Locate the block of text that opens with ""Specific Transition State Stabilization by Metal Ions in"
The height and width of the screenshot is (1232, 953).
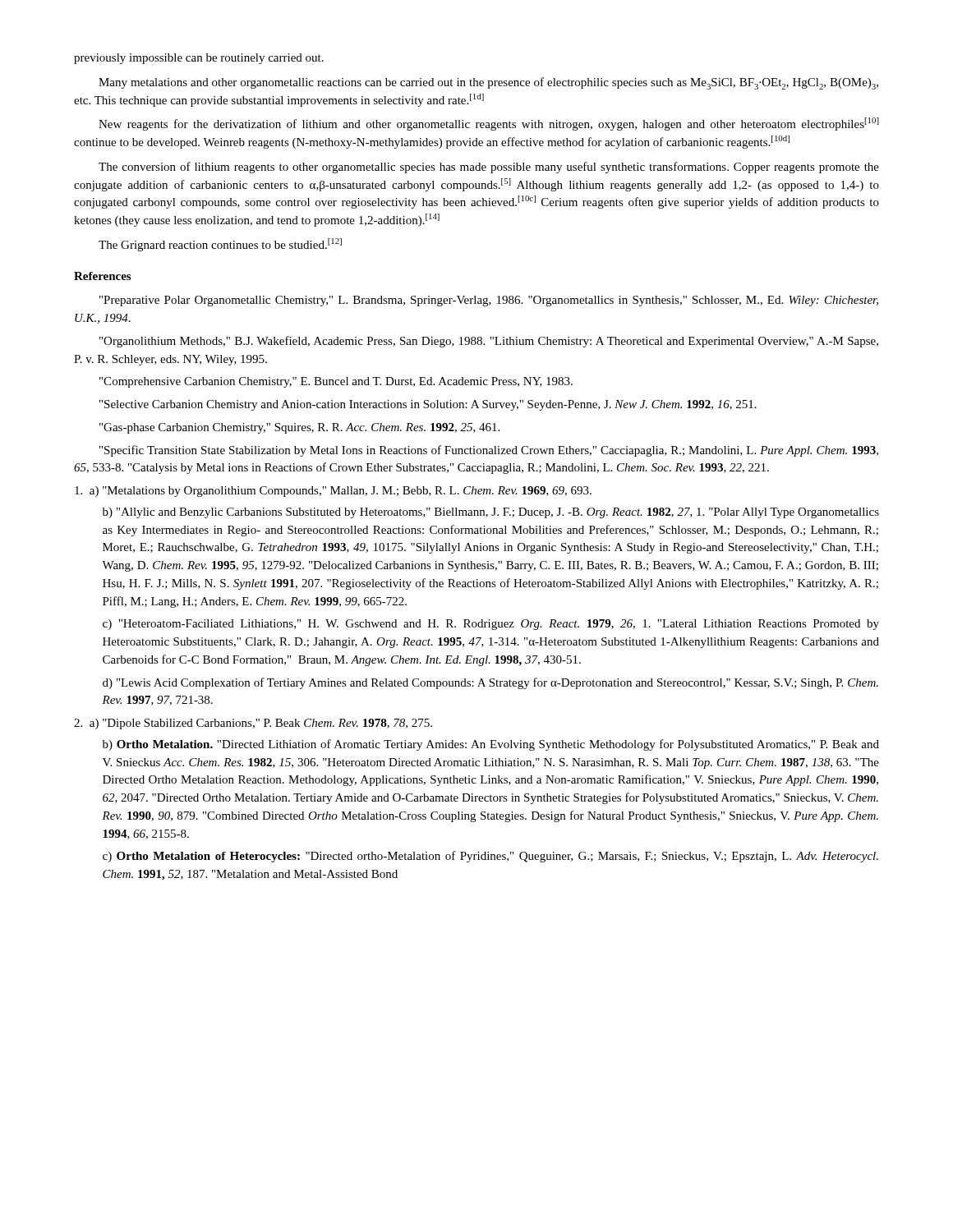pyautogui.click(x=476, y=459)
